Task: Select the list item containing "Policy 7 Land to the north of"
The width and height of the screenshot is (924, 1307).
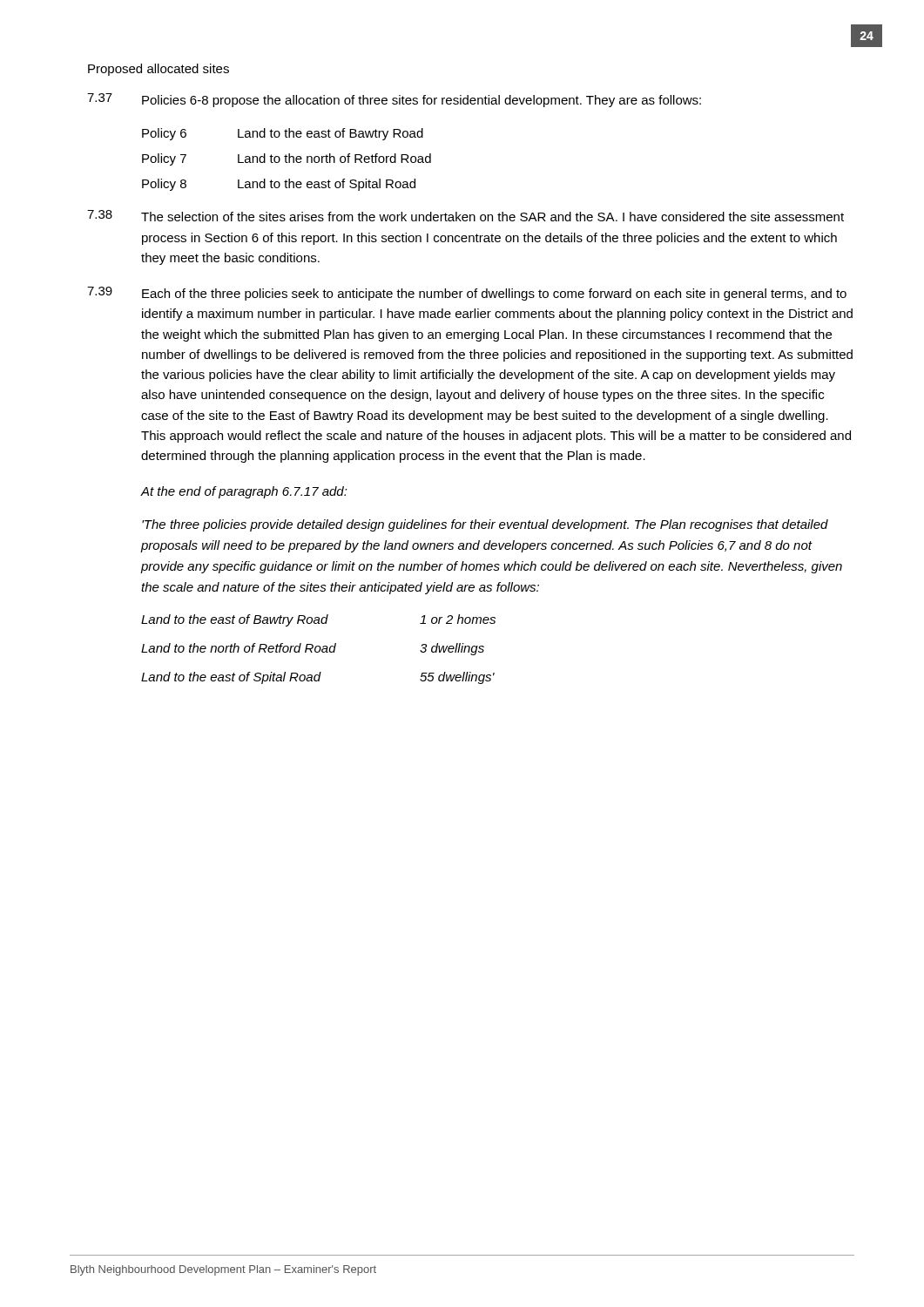Action: [286, 158]
